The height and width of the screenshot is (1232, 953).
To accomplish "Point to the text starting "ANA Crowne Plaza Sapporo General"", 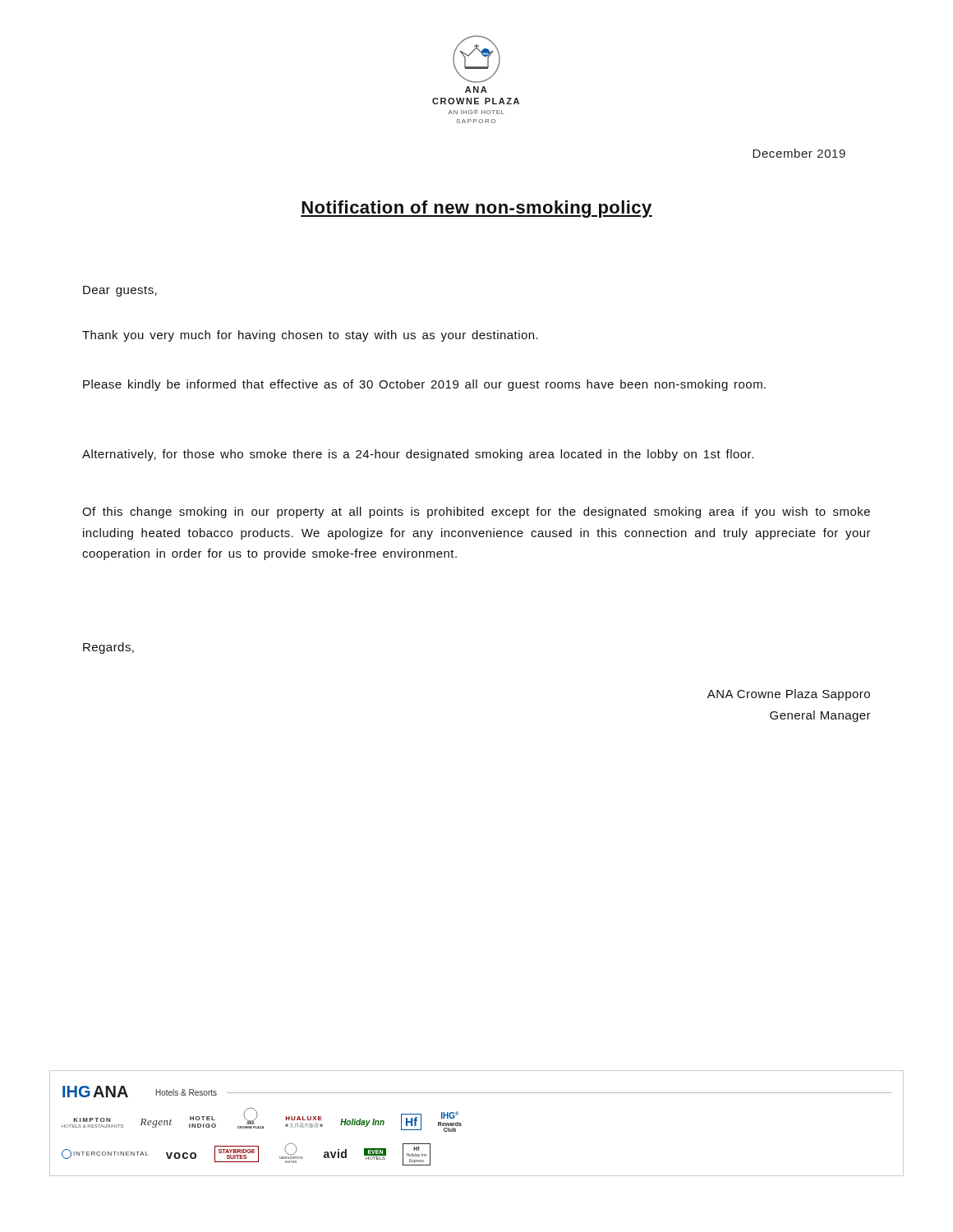I will 789,704.
